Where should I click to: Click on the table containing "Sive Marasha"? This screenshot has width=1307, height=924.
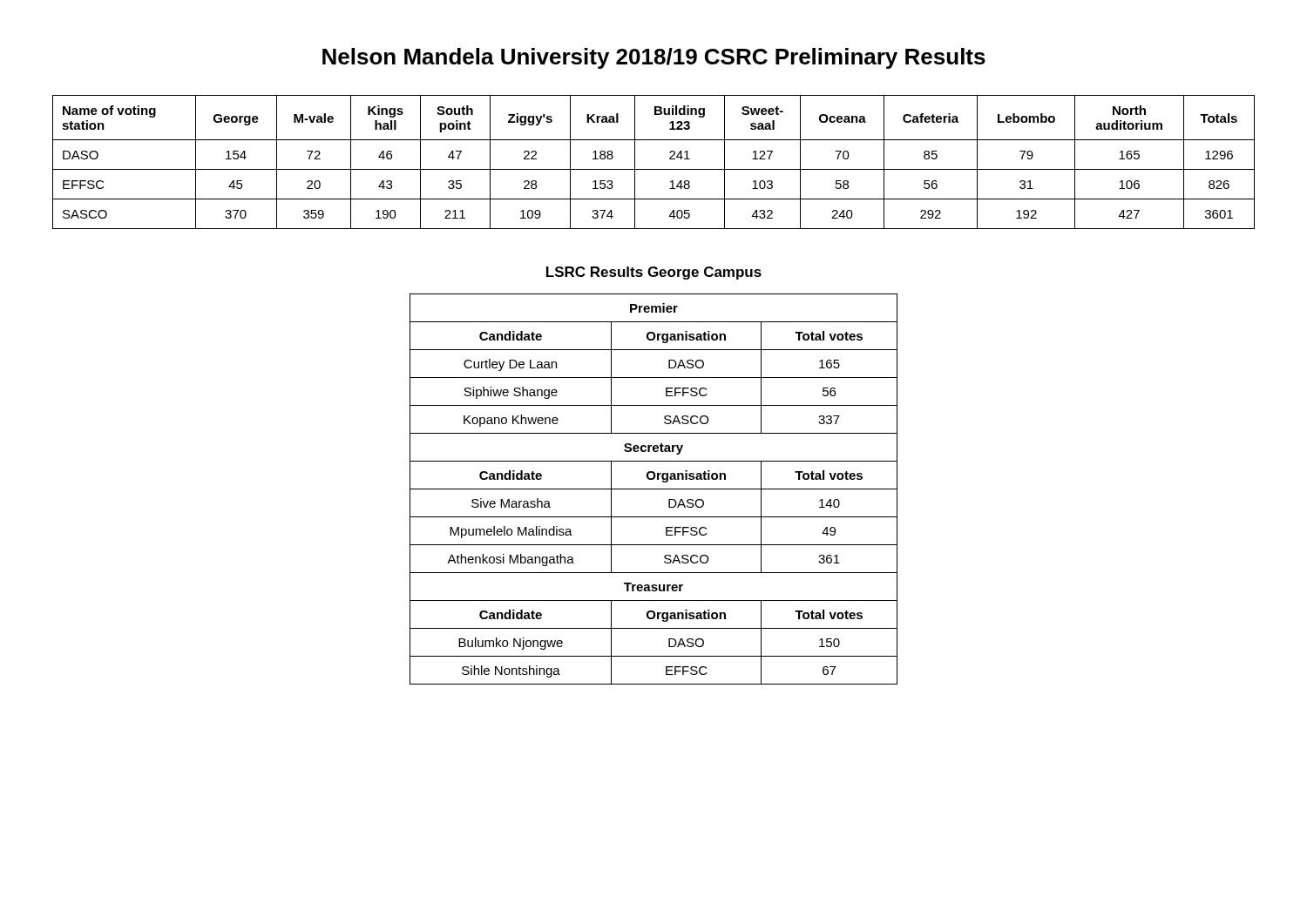(654, 489)
